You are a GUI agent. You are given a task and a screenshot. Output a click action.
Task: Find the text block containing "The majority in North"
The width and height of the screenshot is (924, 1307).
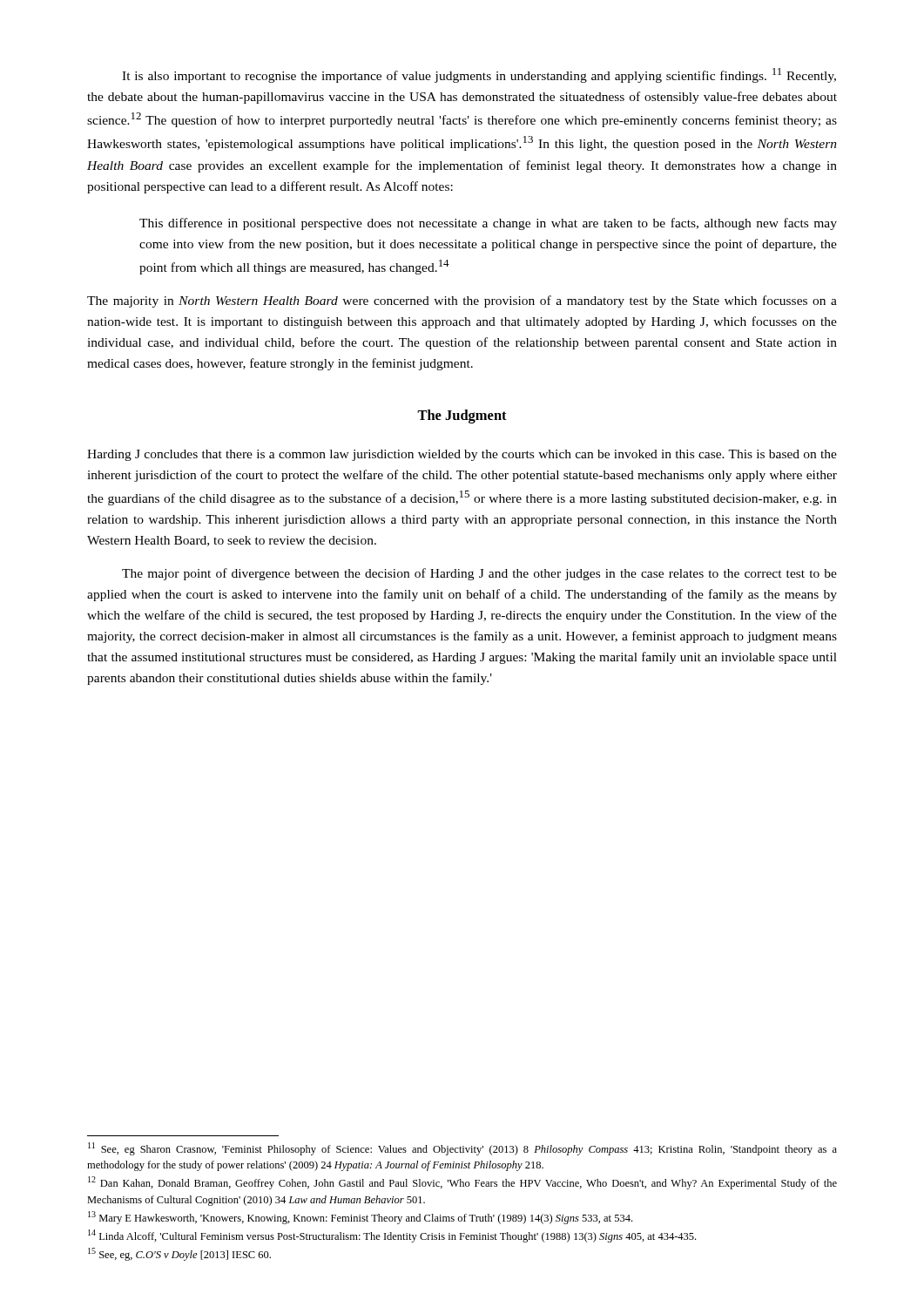click(462, 331)
